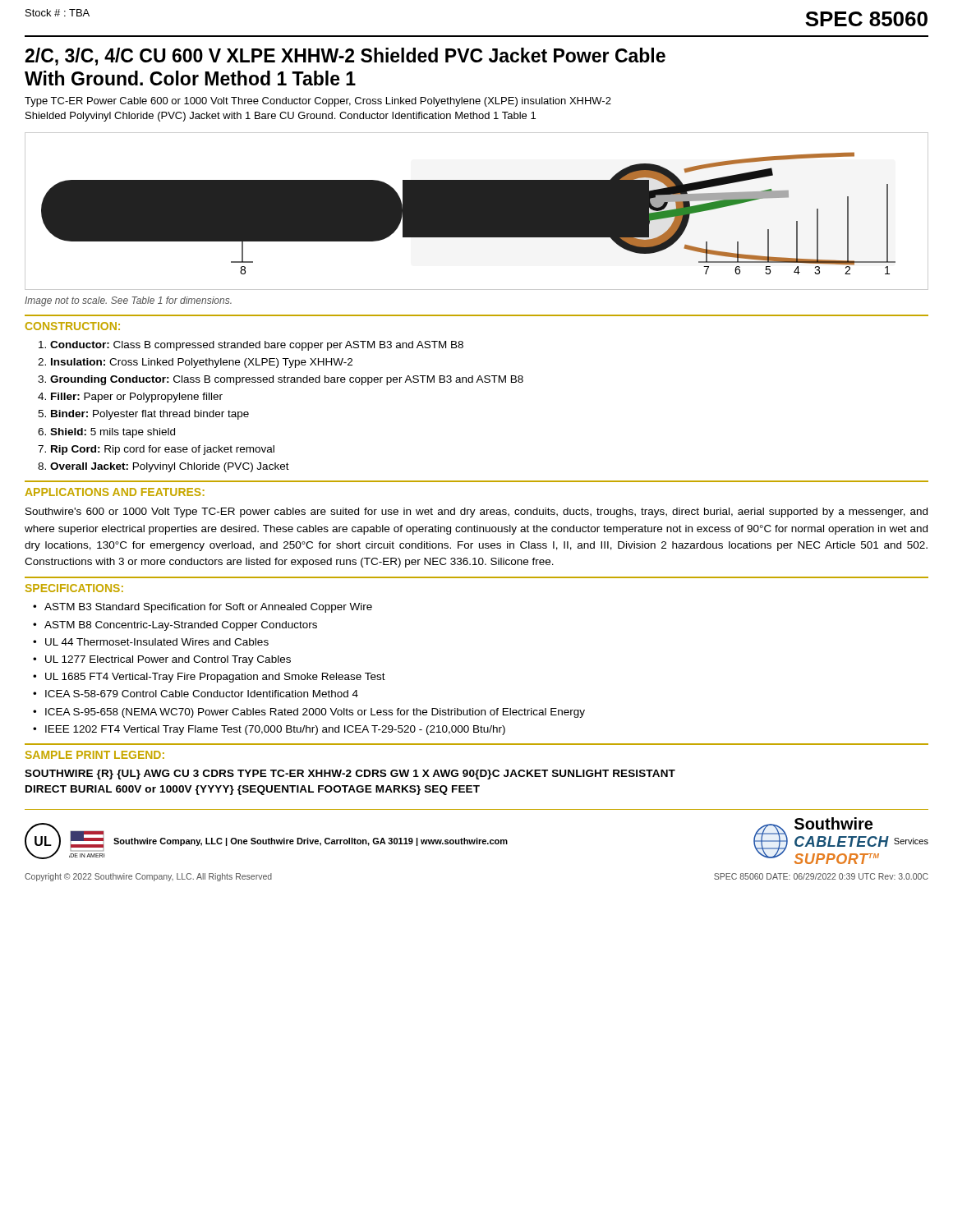This screenshot has height=1232, width=953.
Task: Locate the list item containing "ASTM B3 Standard Specification"
Action: (208, 607)
